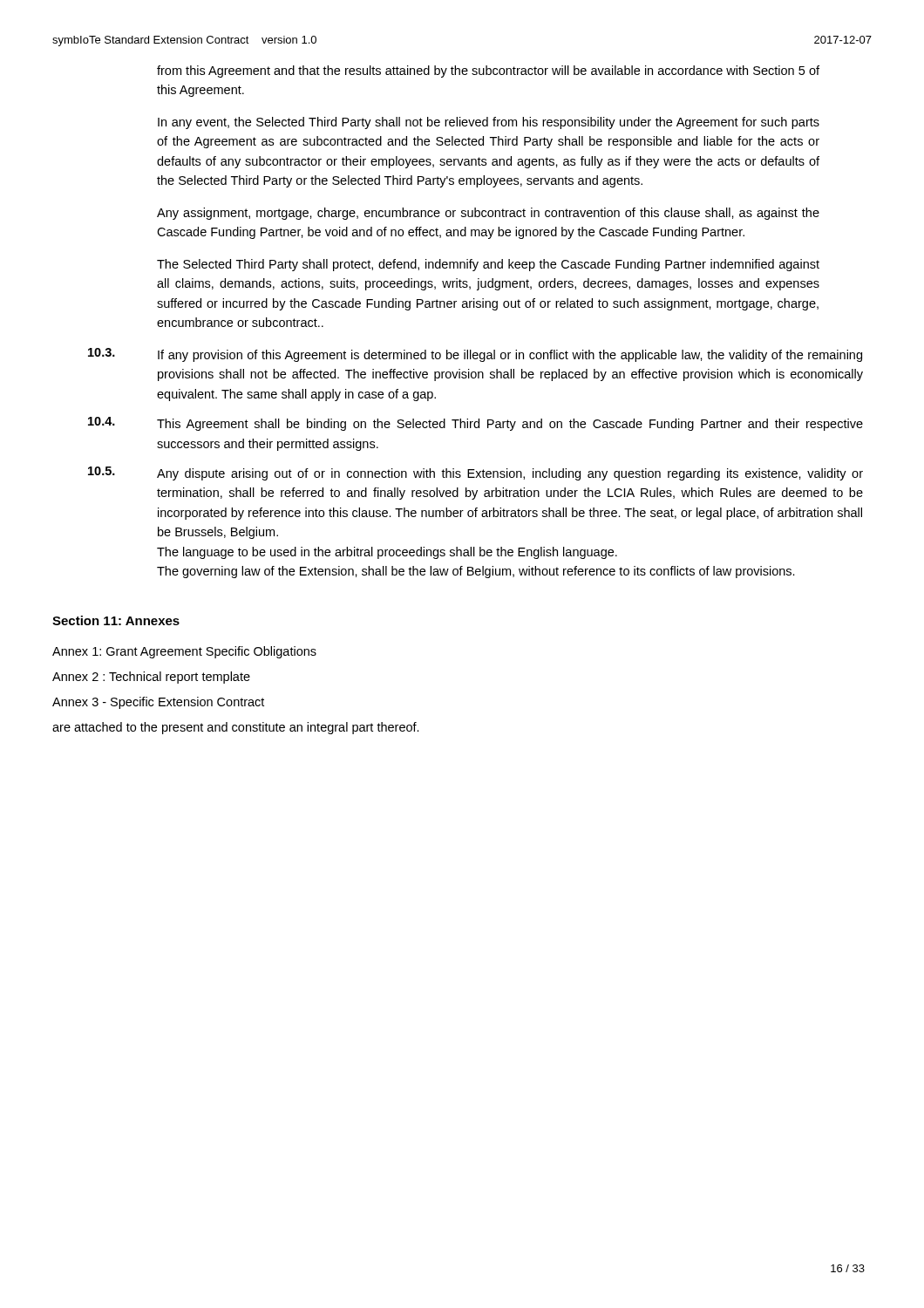The width and height of the screenshot is (924, 1308).
Task: Navigate to the text starting "Annex 1: Grant Agreement Specific Obligations"
Action: (x=184, y=651)
